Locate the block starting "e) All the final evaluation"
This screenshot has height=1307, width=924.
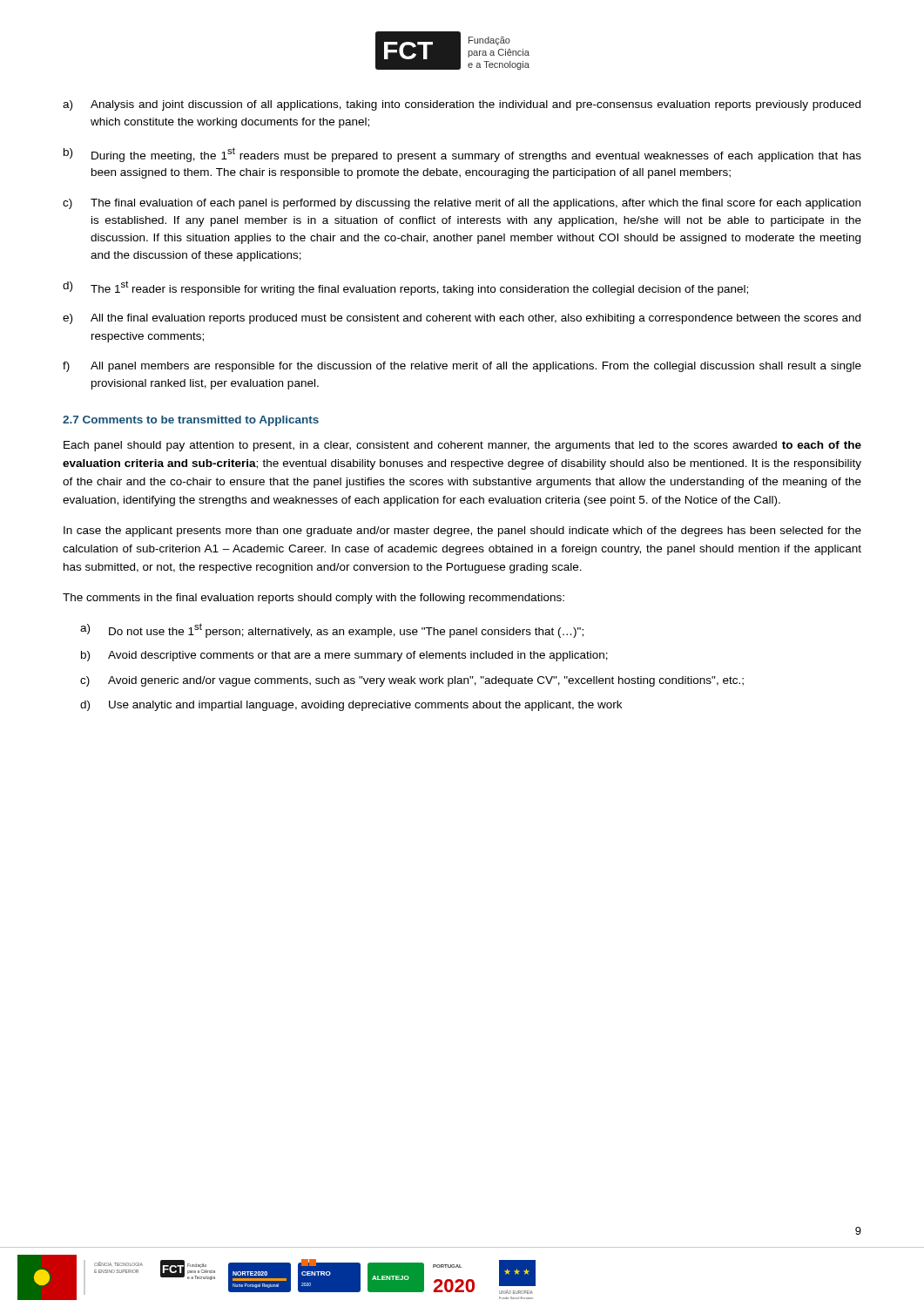462,327
